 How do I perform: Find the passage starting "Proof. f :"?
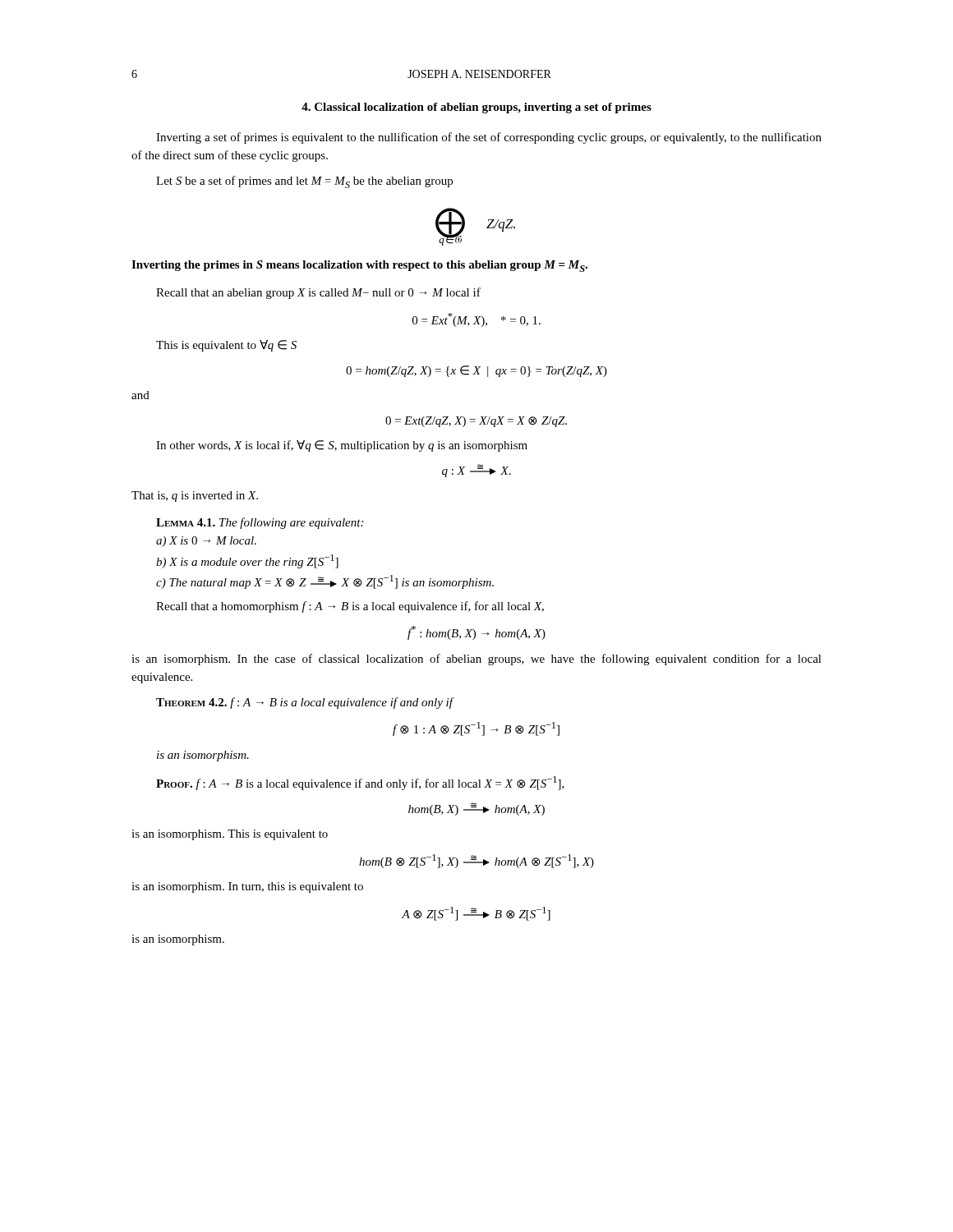tap(360, 782)
